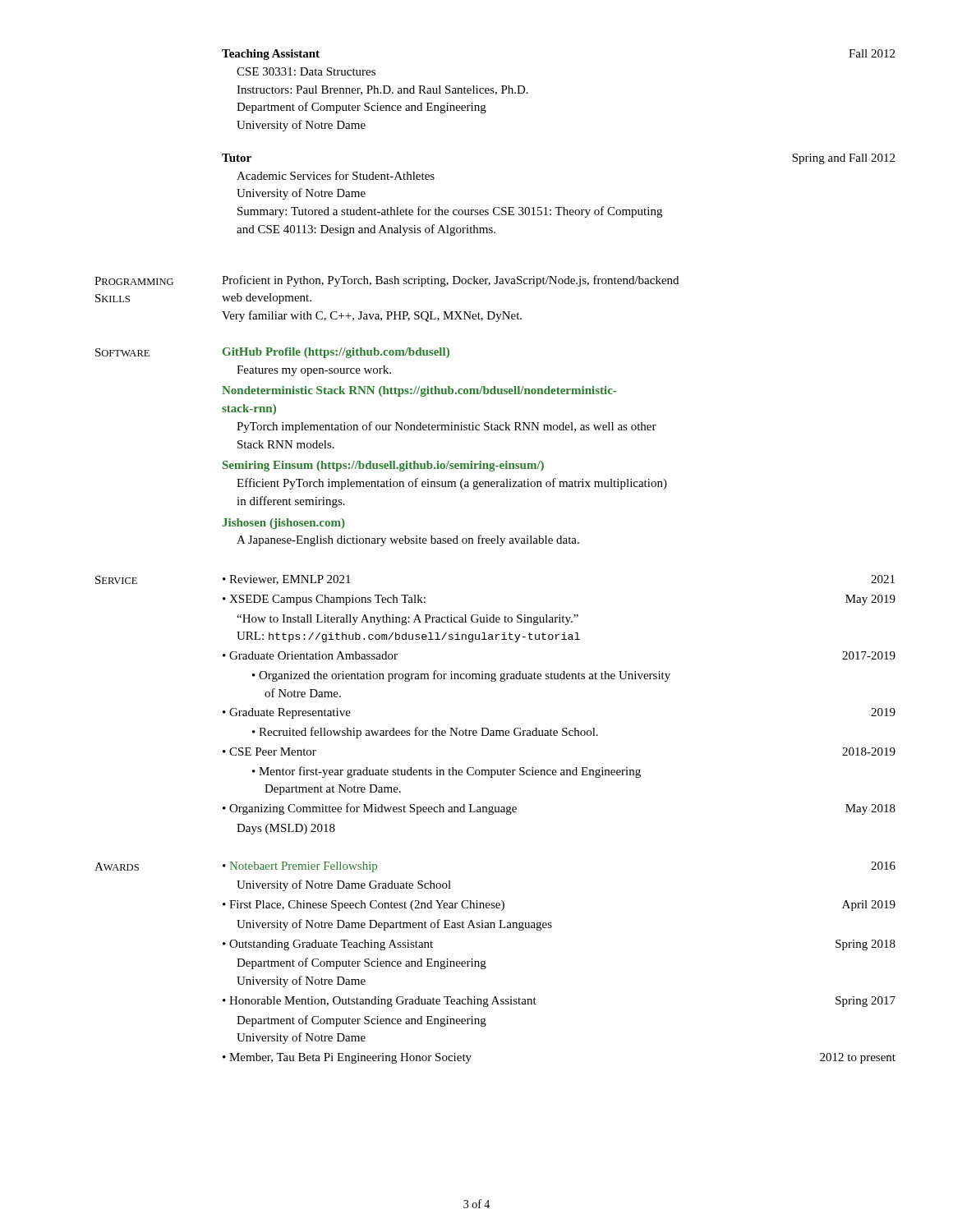
Task: Find the text block starting "• CSE Peer Mentor 2018-2019 • Mentor"
Action: point(559,771)
